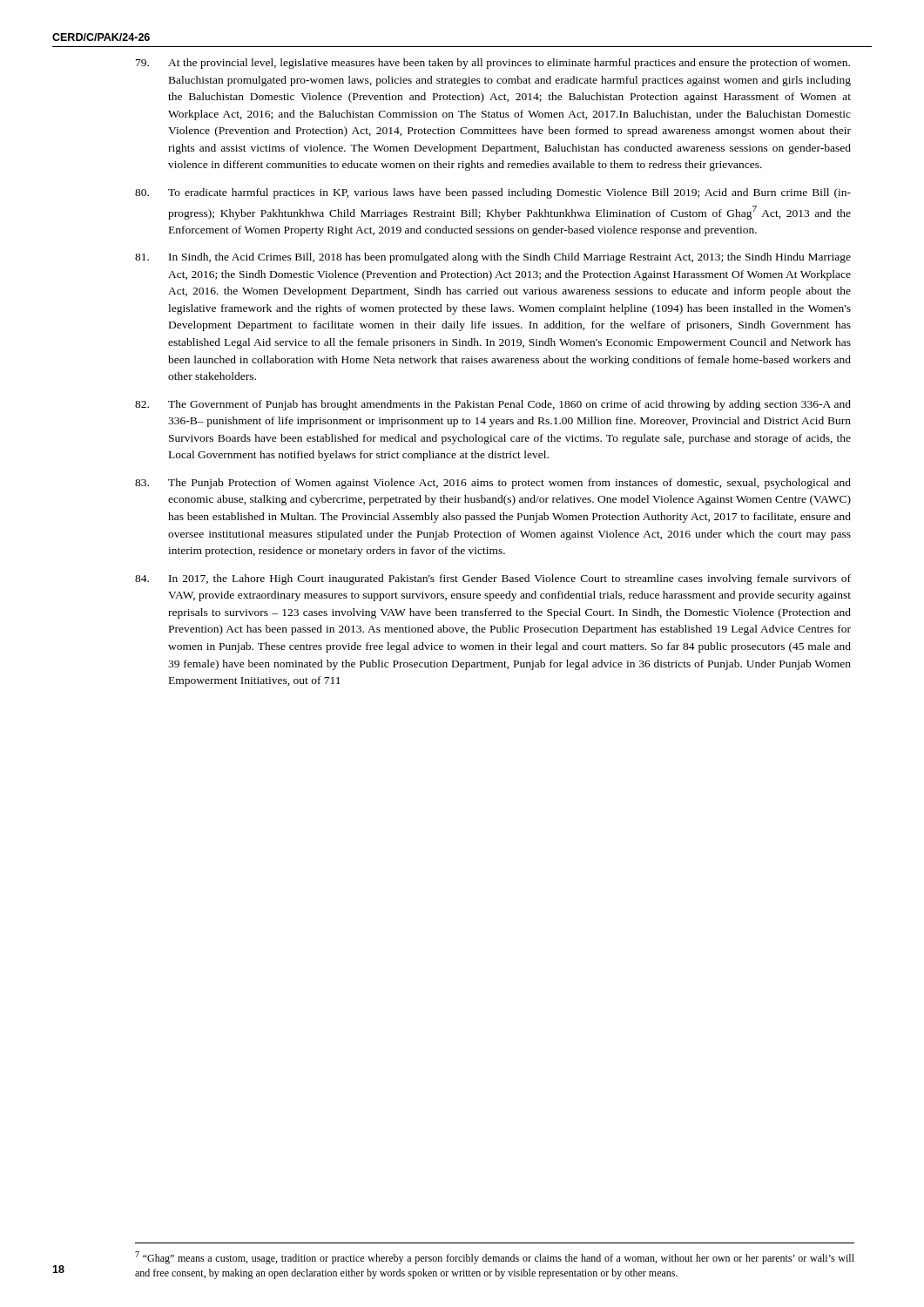Viewport: 924px width, 1307px height.
Task: Locate the element starting "The Punjab Protection of Women against Violence"
Action: point(493,517)
